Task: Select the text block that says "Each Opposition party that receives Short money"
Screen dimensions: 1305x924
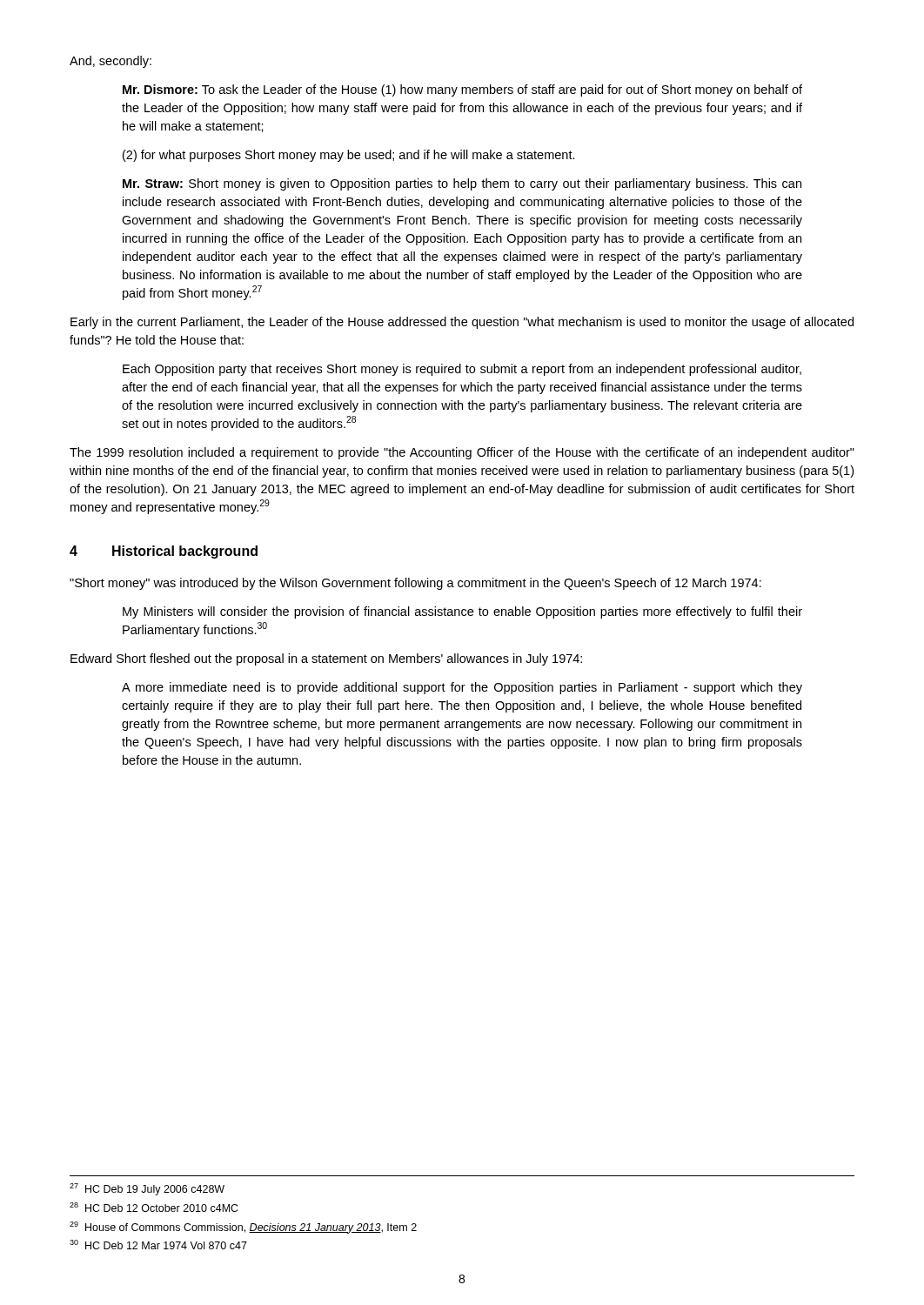Action: 462,397
